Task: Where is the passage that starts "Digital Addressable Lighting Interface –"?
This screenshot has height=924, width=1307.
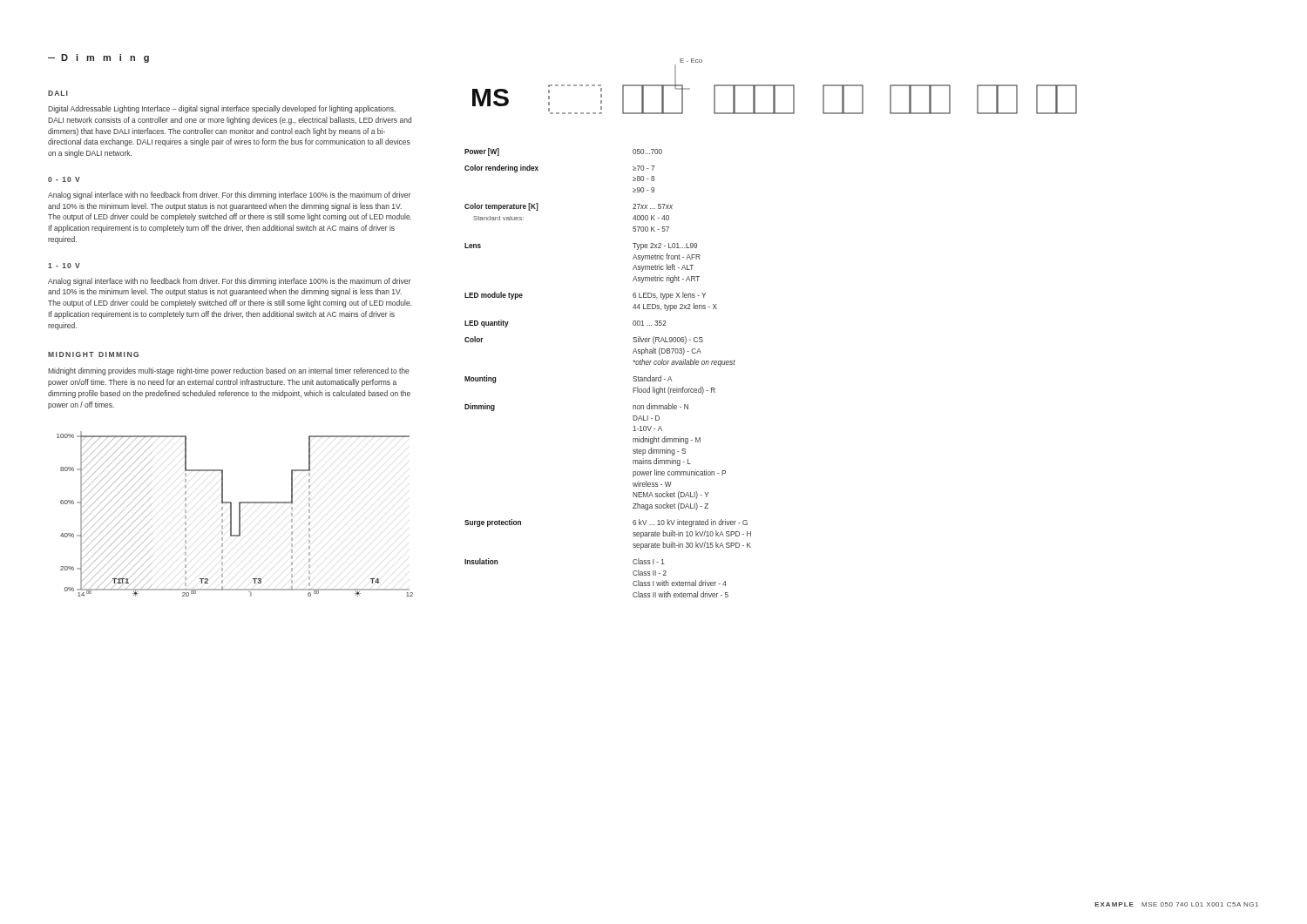Action: click(230, 131)
